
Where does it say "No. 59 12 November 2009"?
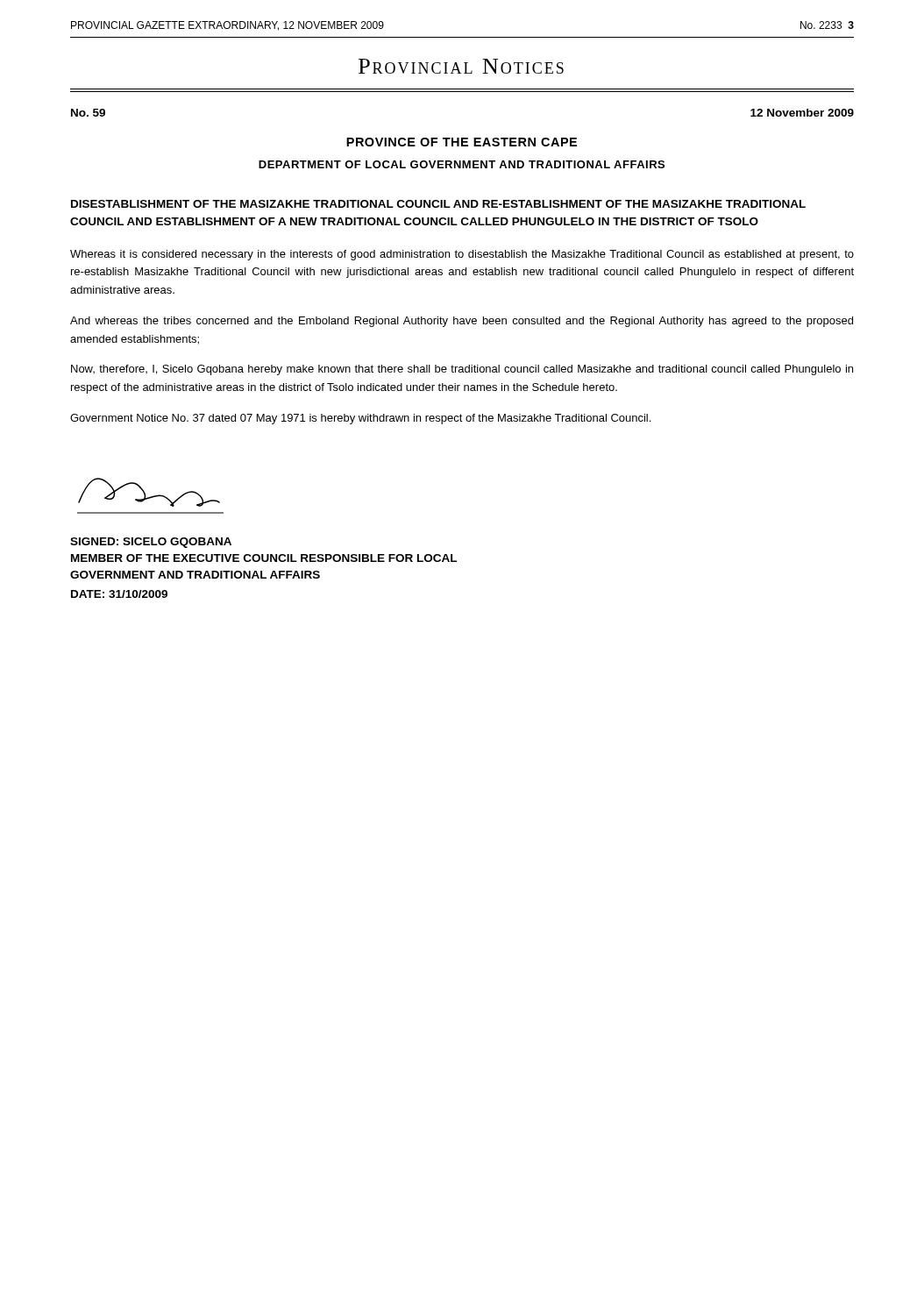[x=82, y=112]
